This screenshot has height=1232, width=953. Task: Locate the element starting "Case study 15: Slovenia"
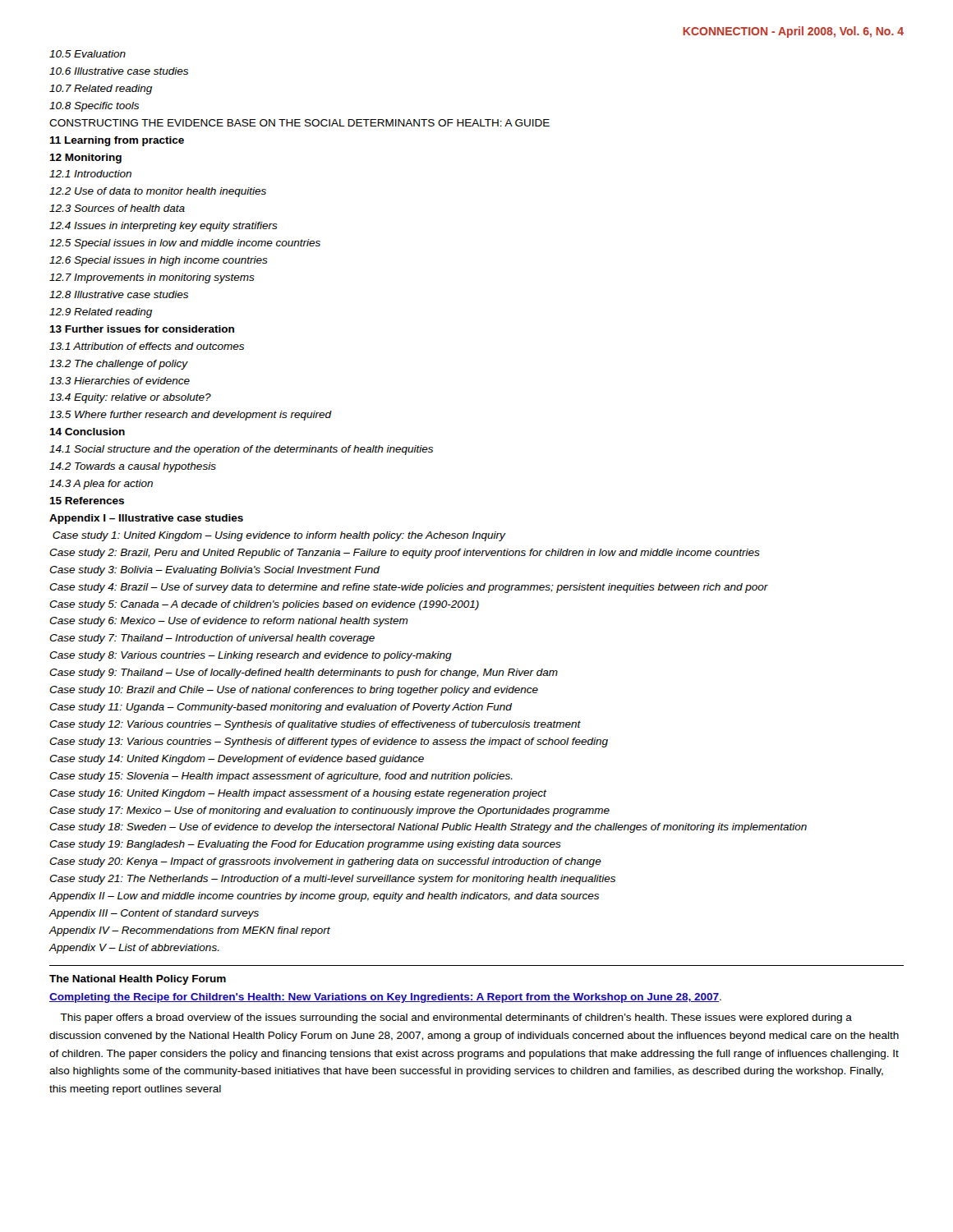click(x=281, y=776)
